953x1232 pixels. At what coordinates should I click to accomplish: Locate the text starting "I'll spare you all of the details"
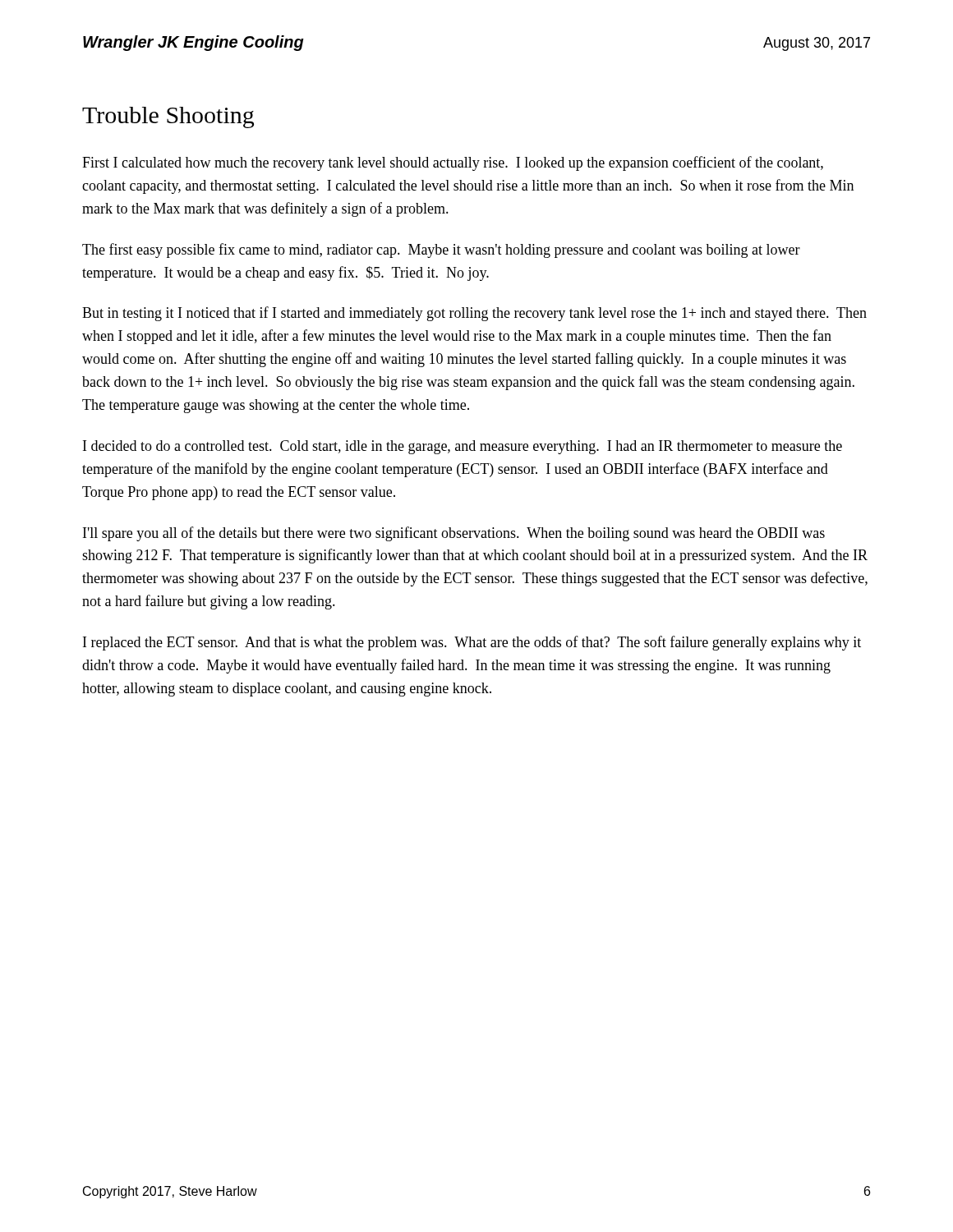(475, 567)
